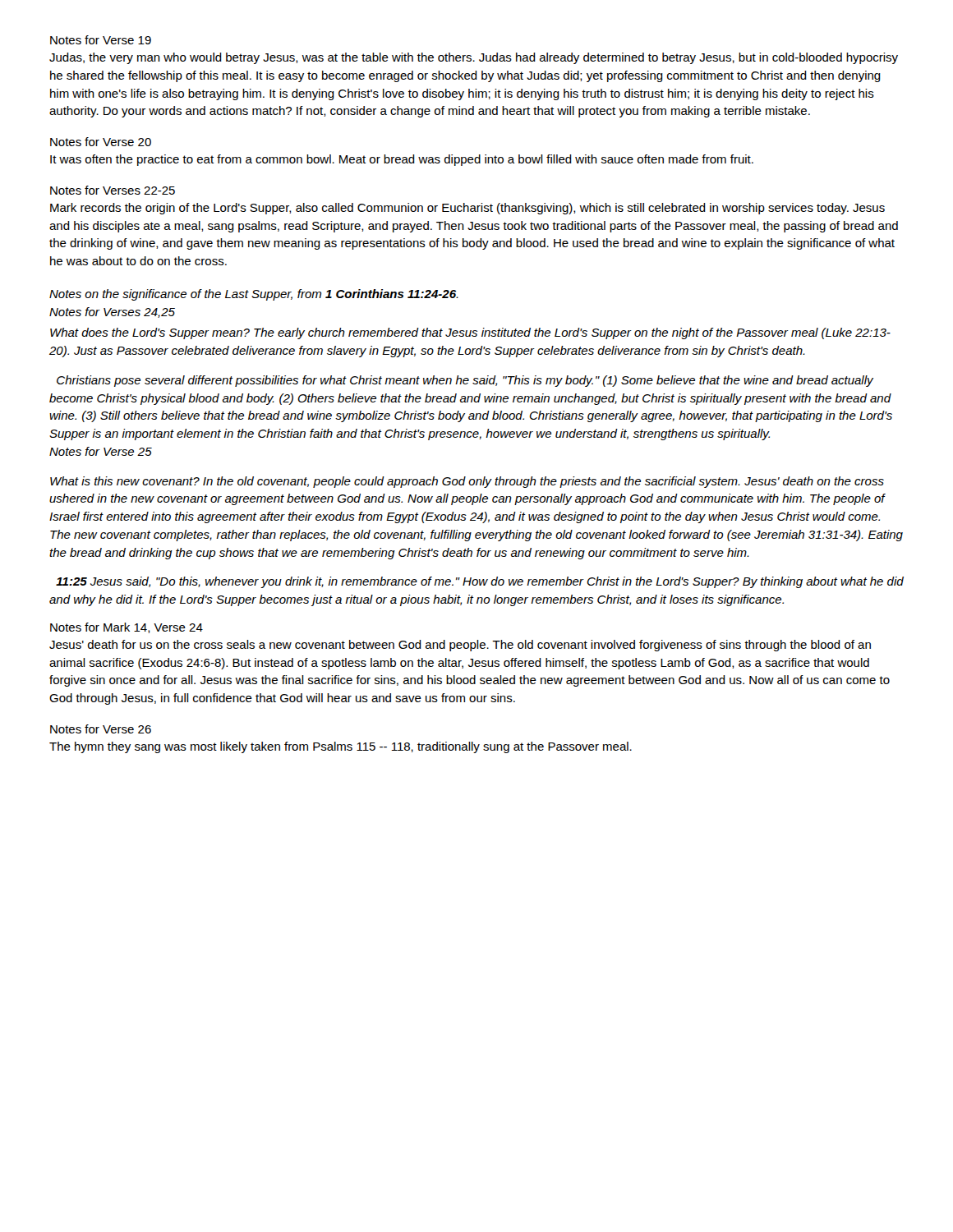Where does it say "Notes for Verse 20"?
This screenshot has width=953, height=1232.
tap(100, 142)
